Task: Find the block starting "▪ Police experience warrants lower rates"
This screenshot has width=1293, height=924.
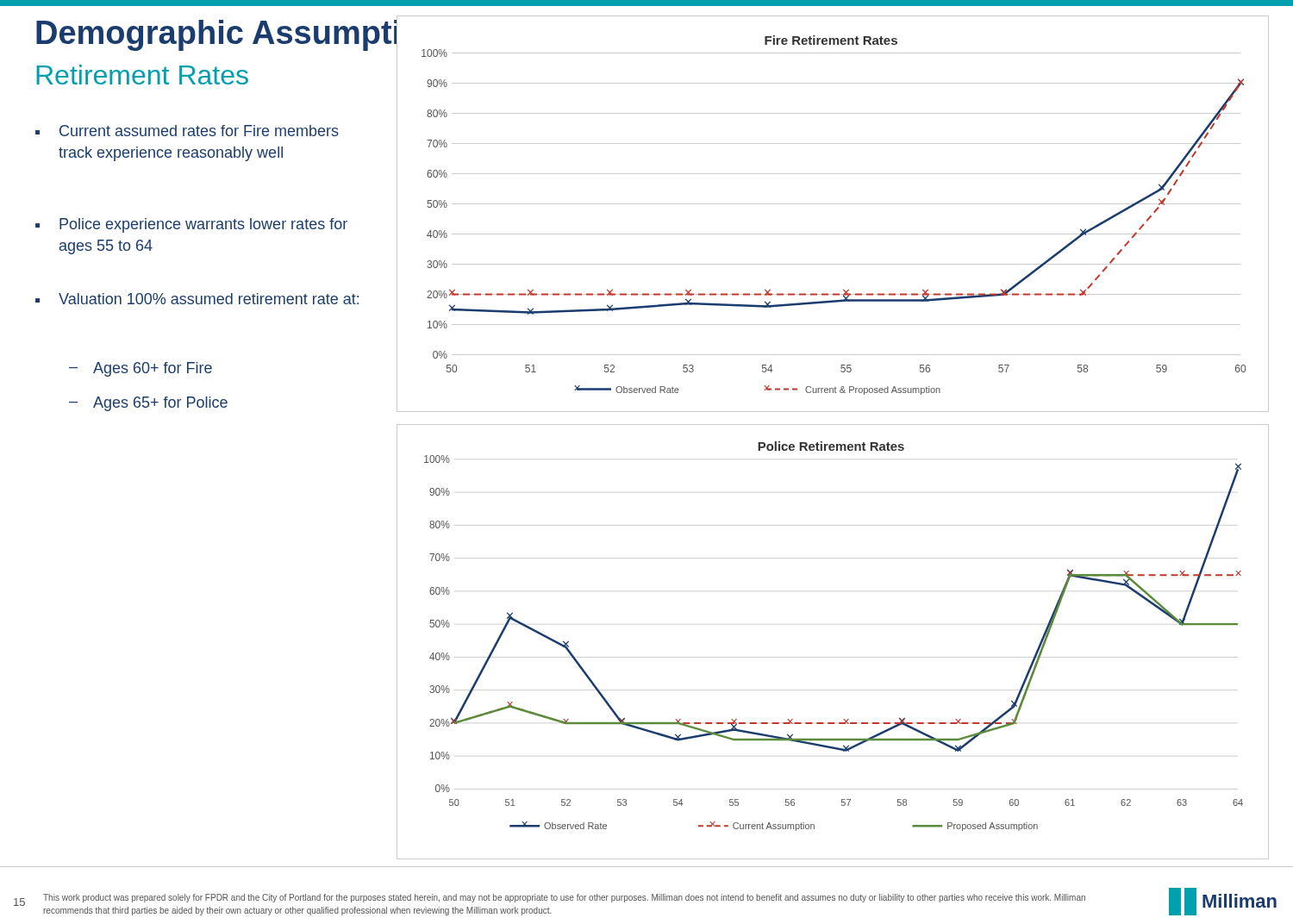Action: pos(205,235)
